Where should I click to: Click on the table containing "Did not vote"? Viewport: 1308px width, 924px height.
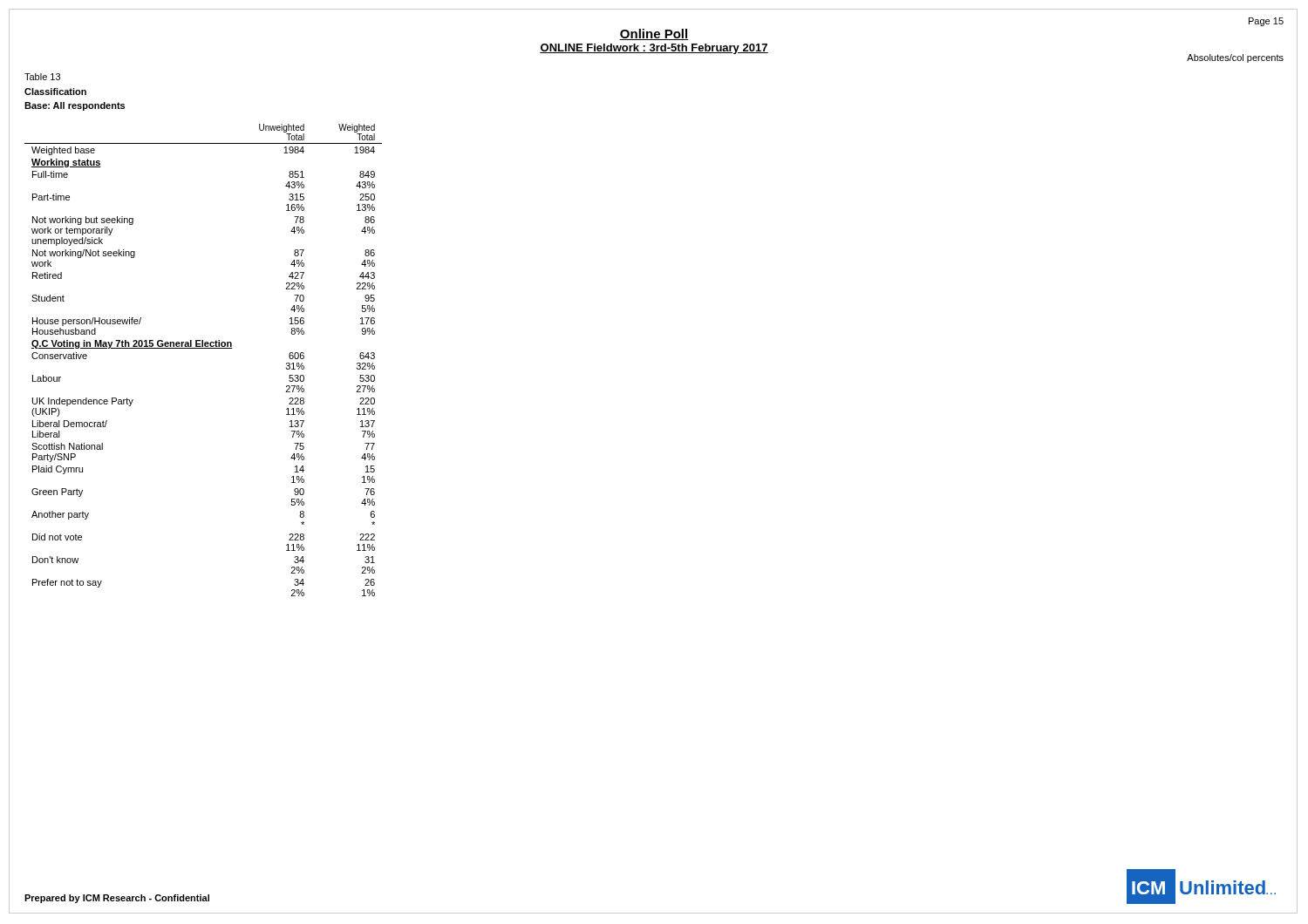[x=203, y=360]
